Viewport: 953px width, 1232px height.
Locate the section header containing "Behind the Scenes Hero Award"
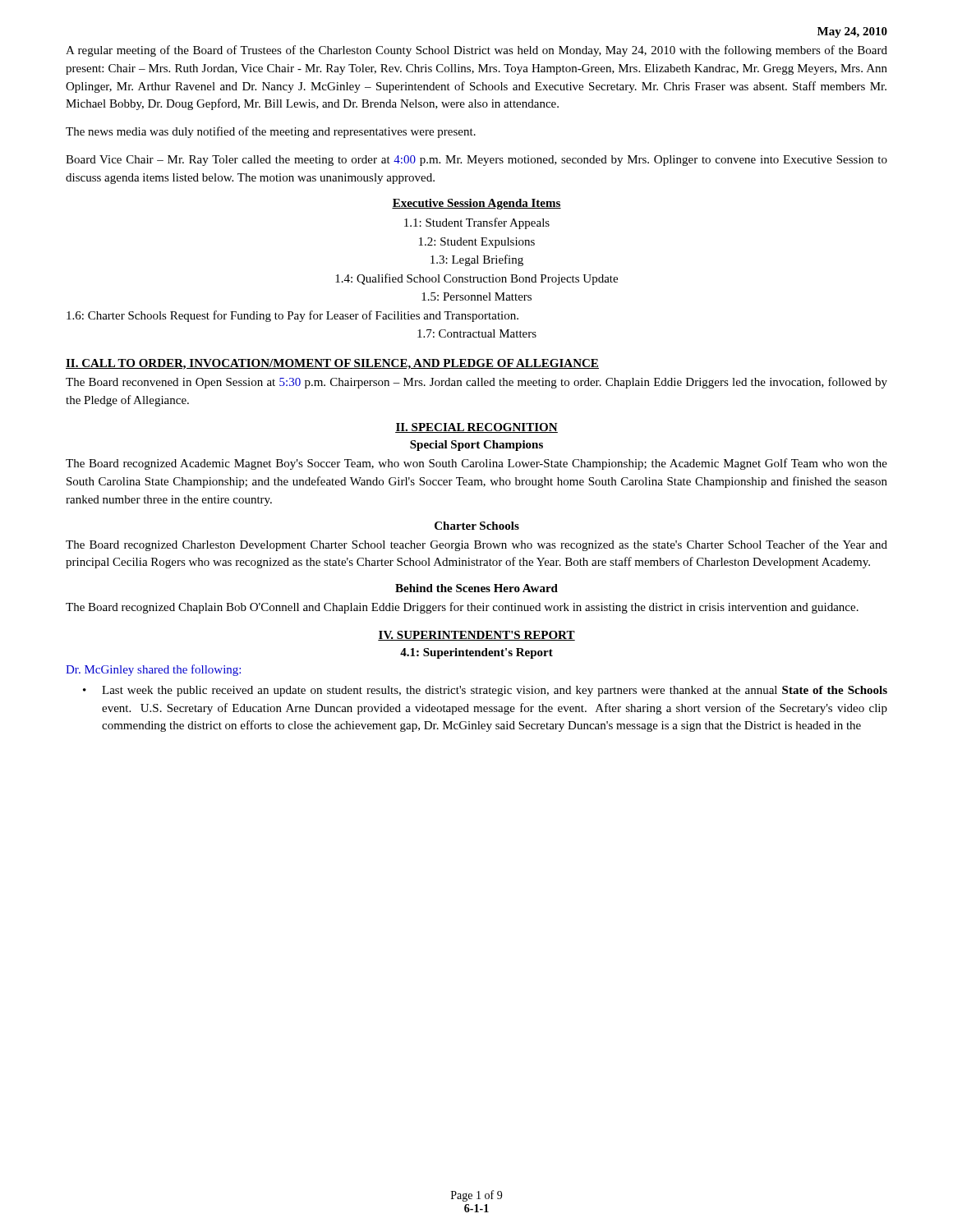pyautogui.click(x=476, y=588)
